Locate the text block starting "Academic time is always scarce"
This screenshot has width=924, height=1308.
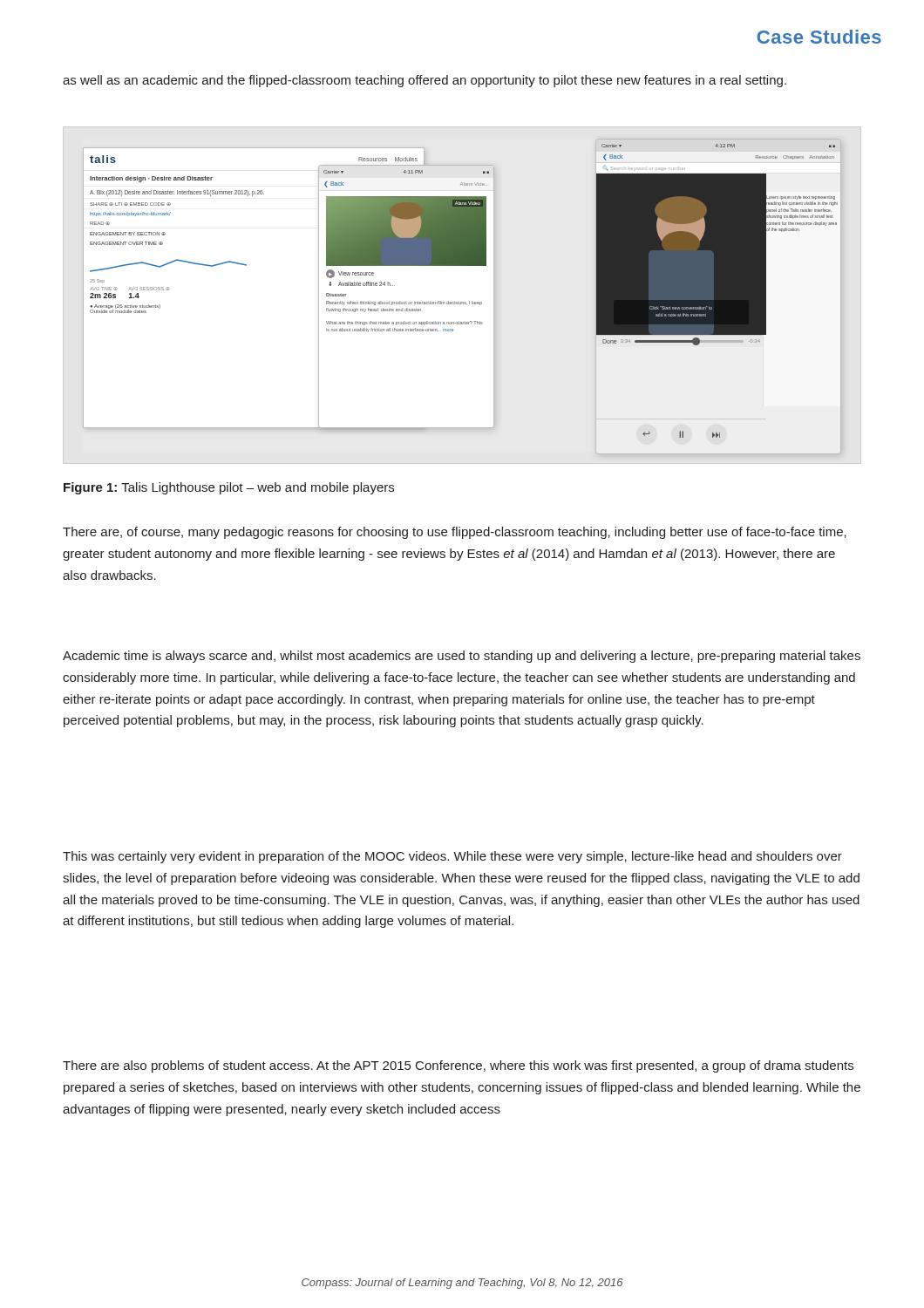point(462,688)
